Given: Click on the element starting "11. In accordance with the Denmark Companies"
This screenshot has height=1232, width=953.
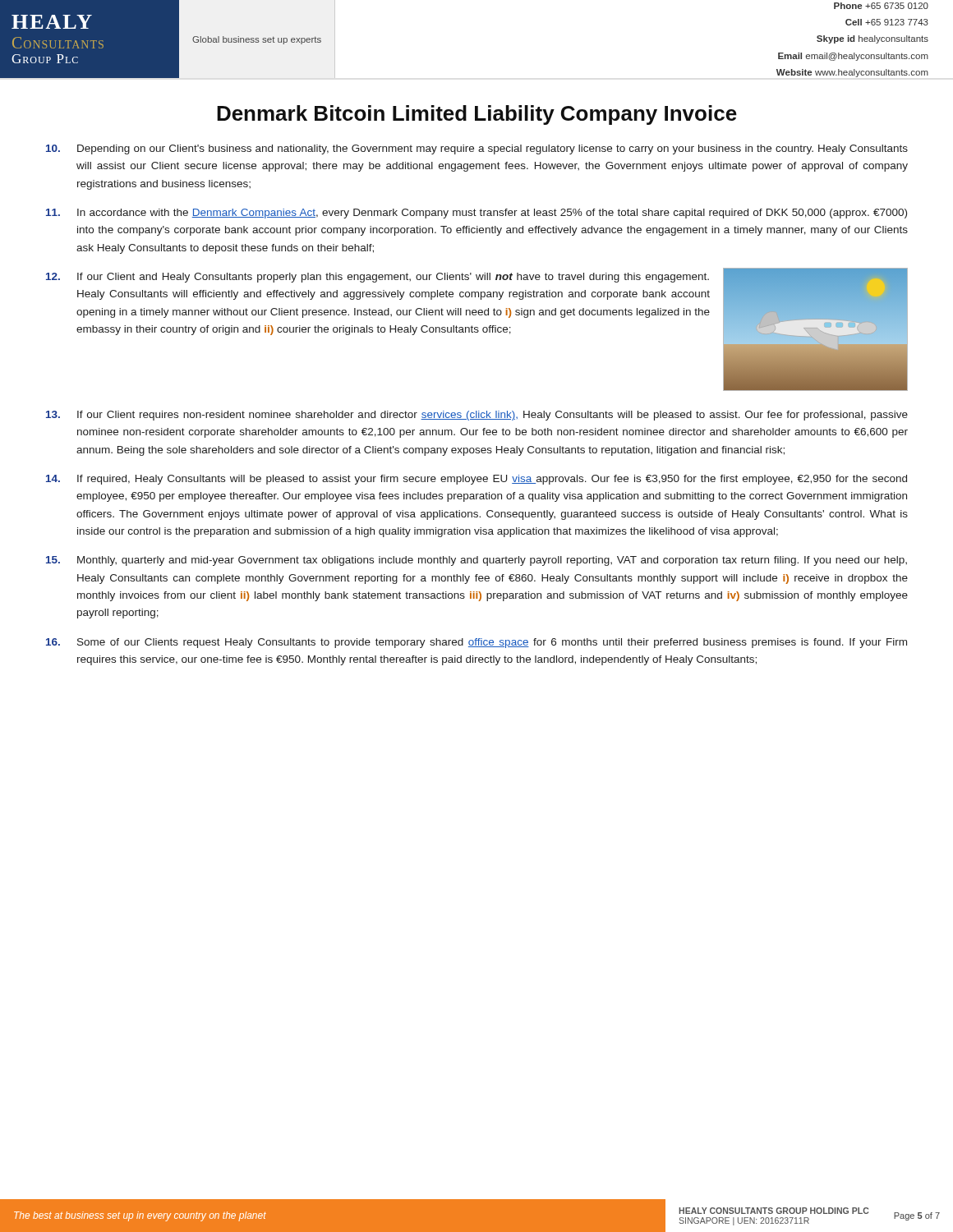Looking at the screenshot, I should click(x=476, y=230).
